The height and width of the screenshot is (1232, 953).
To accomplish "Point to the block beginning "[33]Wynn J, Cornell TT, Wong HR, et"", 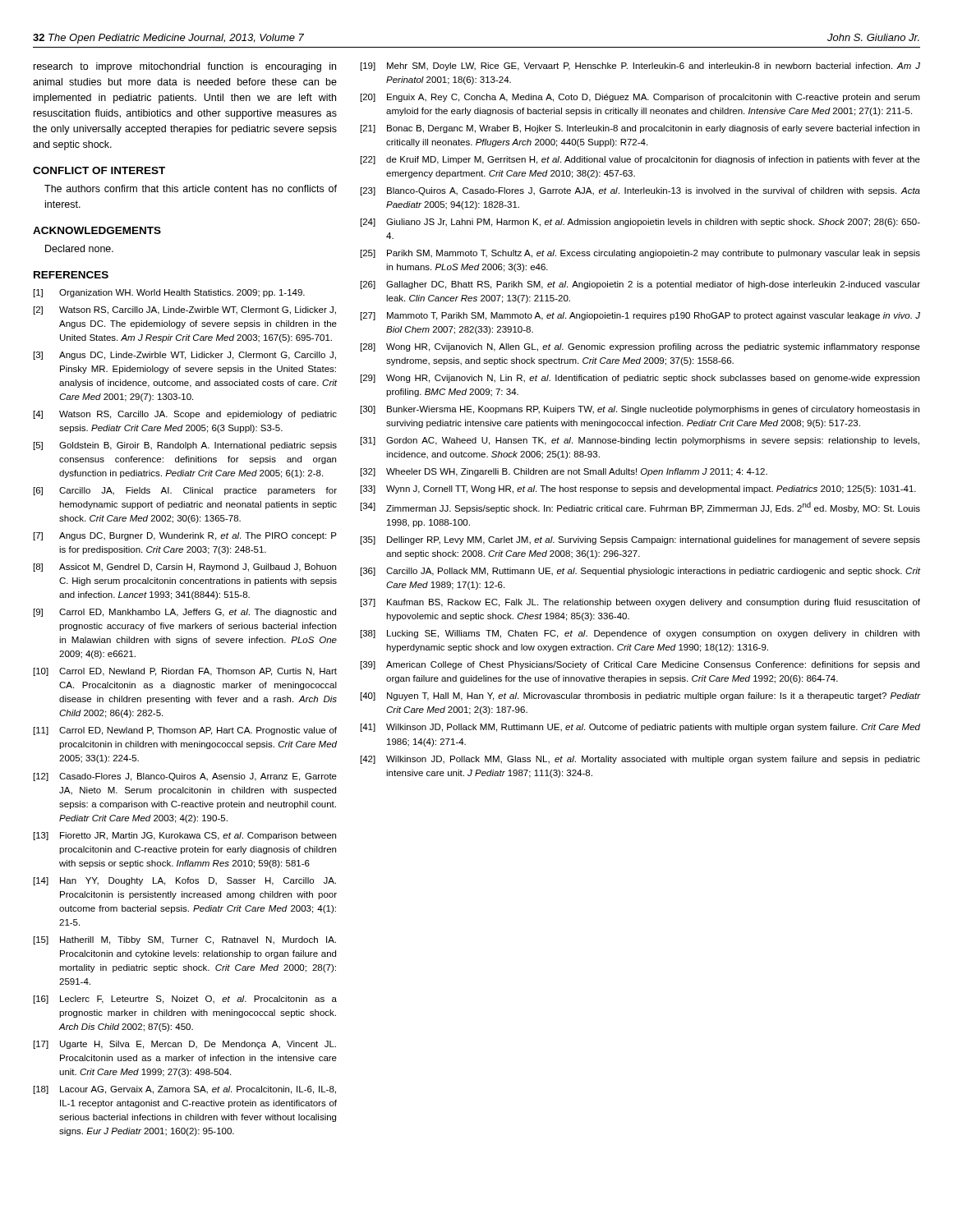I will click(x=640, y=489).
